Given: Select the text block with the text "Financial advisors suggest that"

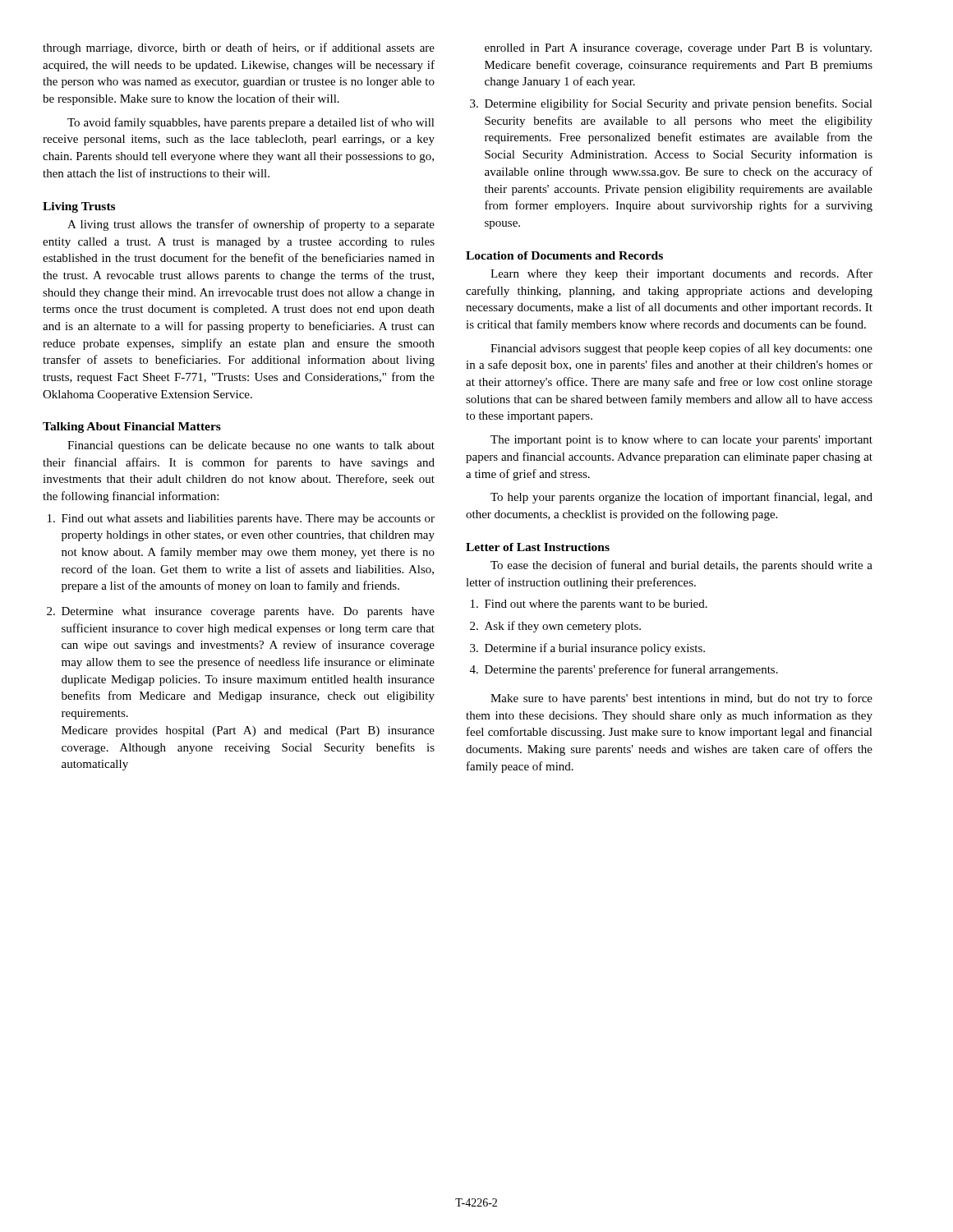Looking at the screenshot, I should [x=669, y=382].
